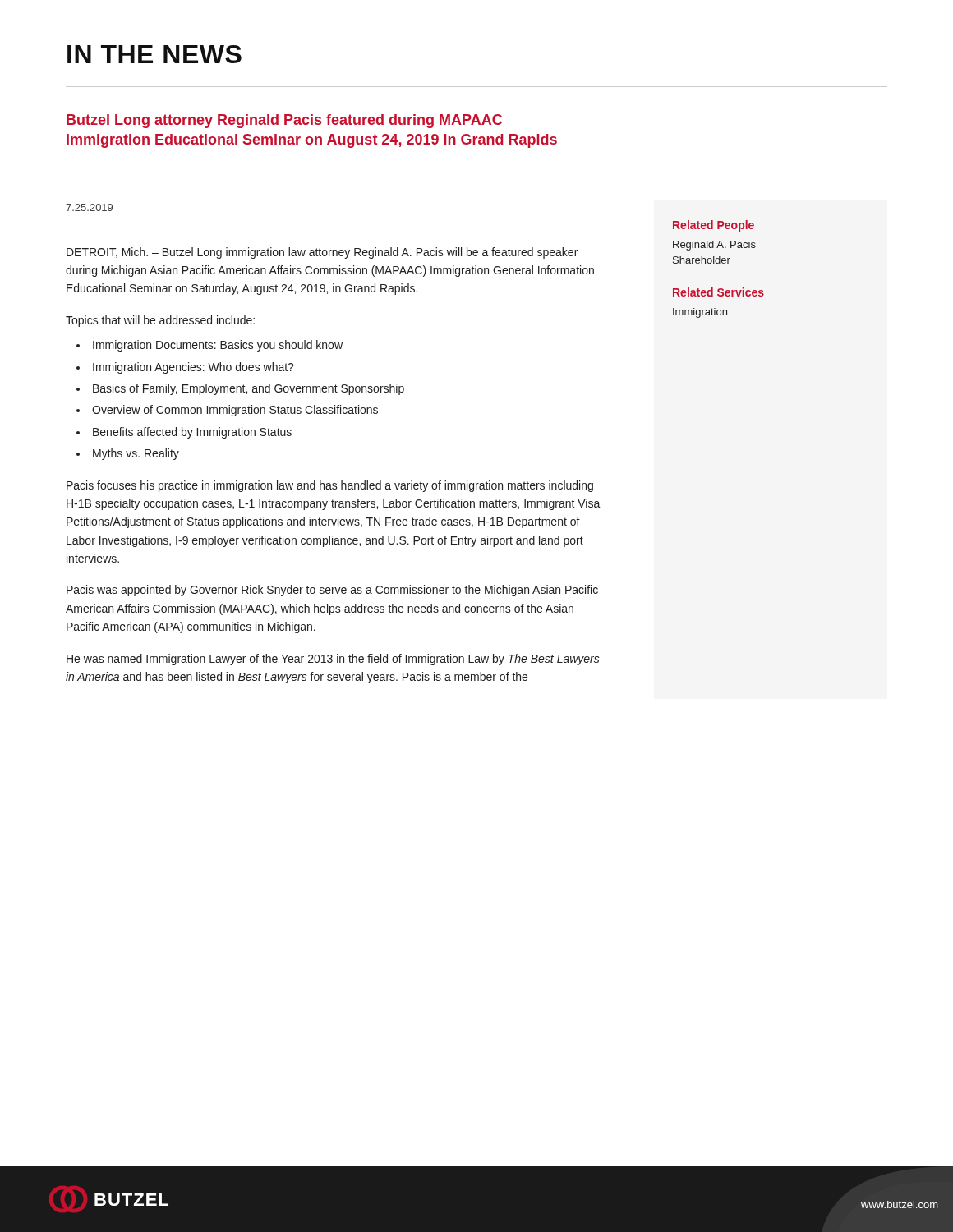Click where it says "Related Services"
953x1232 pixels.
tap(718, 292)
